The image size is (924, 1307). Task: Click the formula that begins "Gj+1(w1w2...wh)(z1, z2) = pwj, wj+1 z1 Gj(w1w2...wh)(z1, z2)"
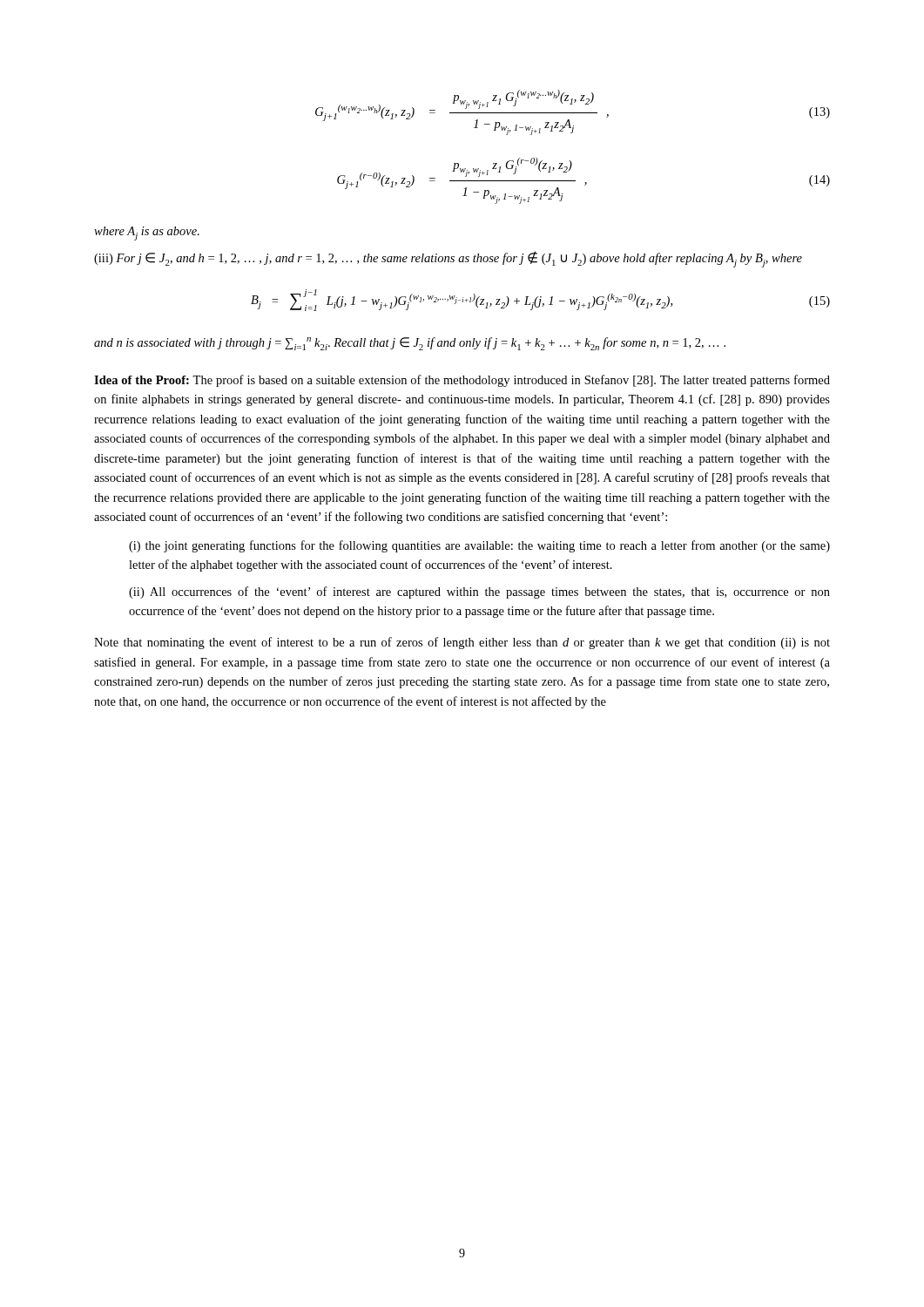572,112
